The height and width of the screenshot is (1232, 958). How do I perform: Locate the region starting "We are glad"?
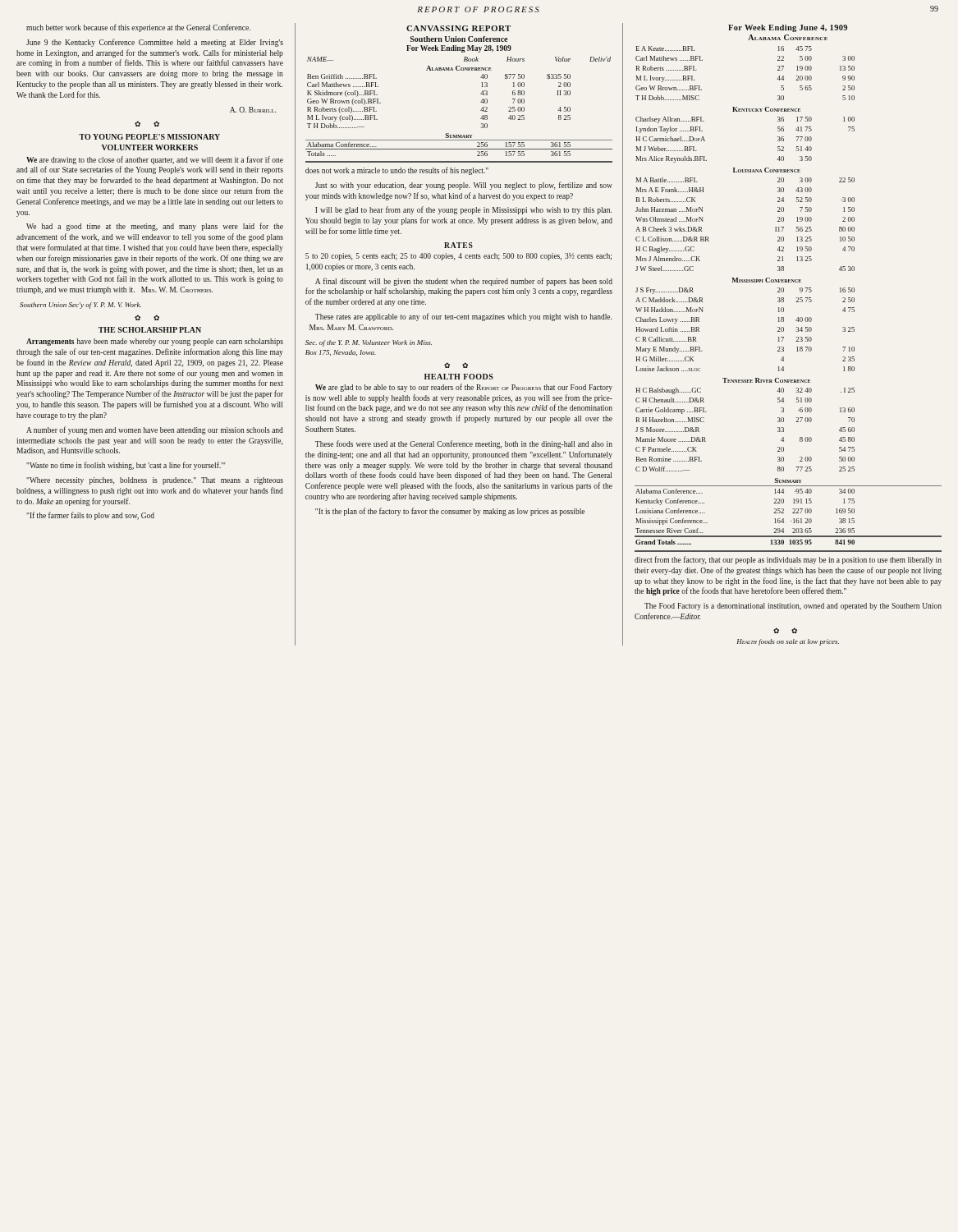coord(459,450)
